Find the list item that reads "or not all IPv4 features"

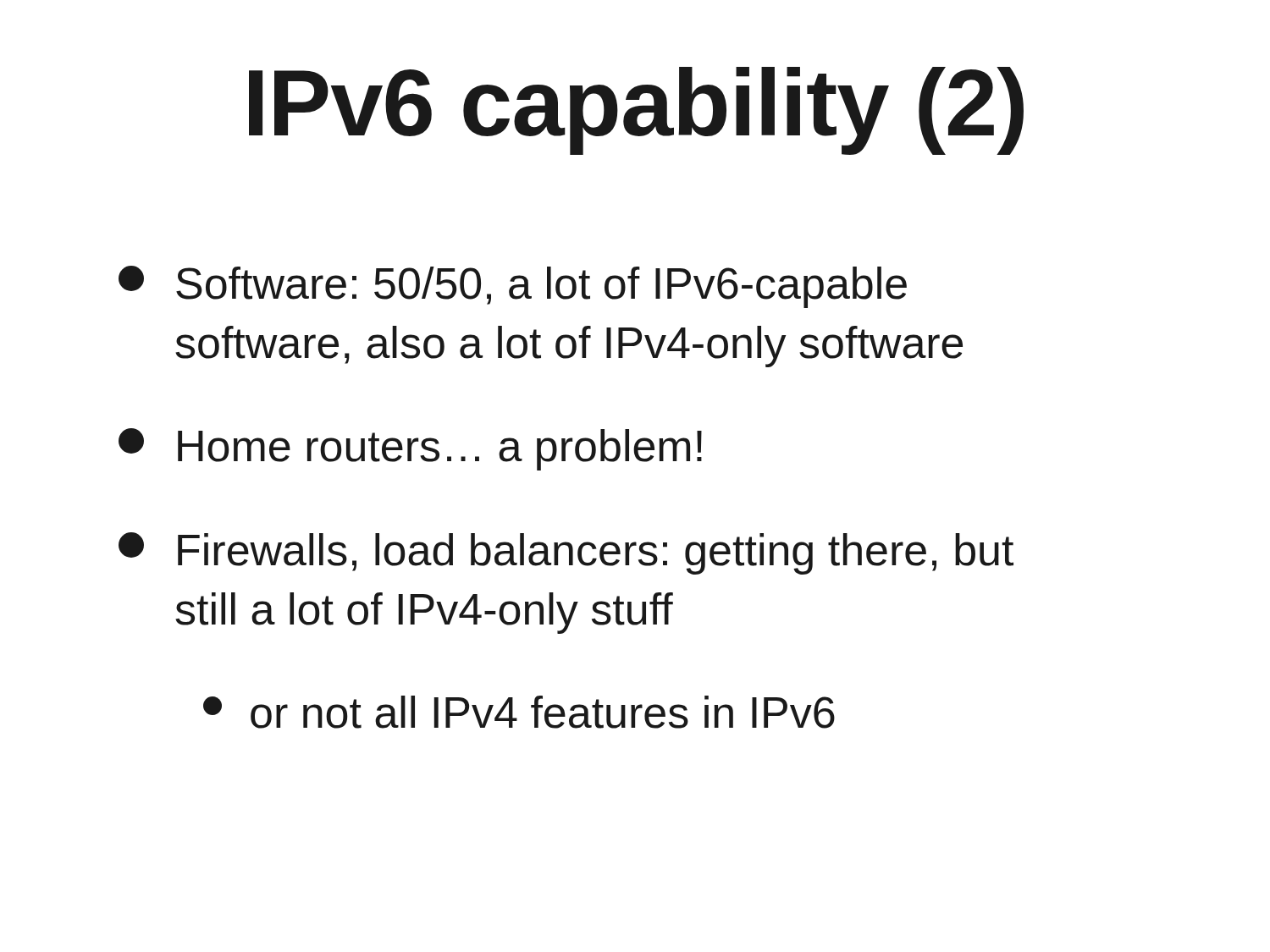click(520, 713)
